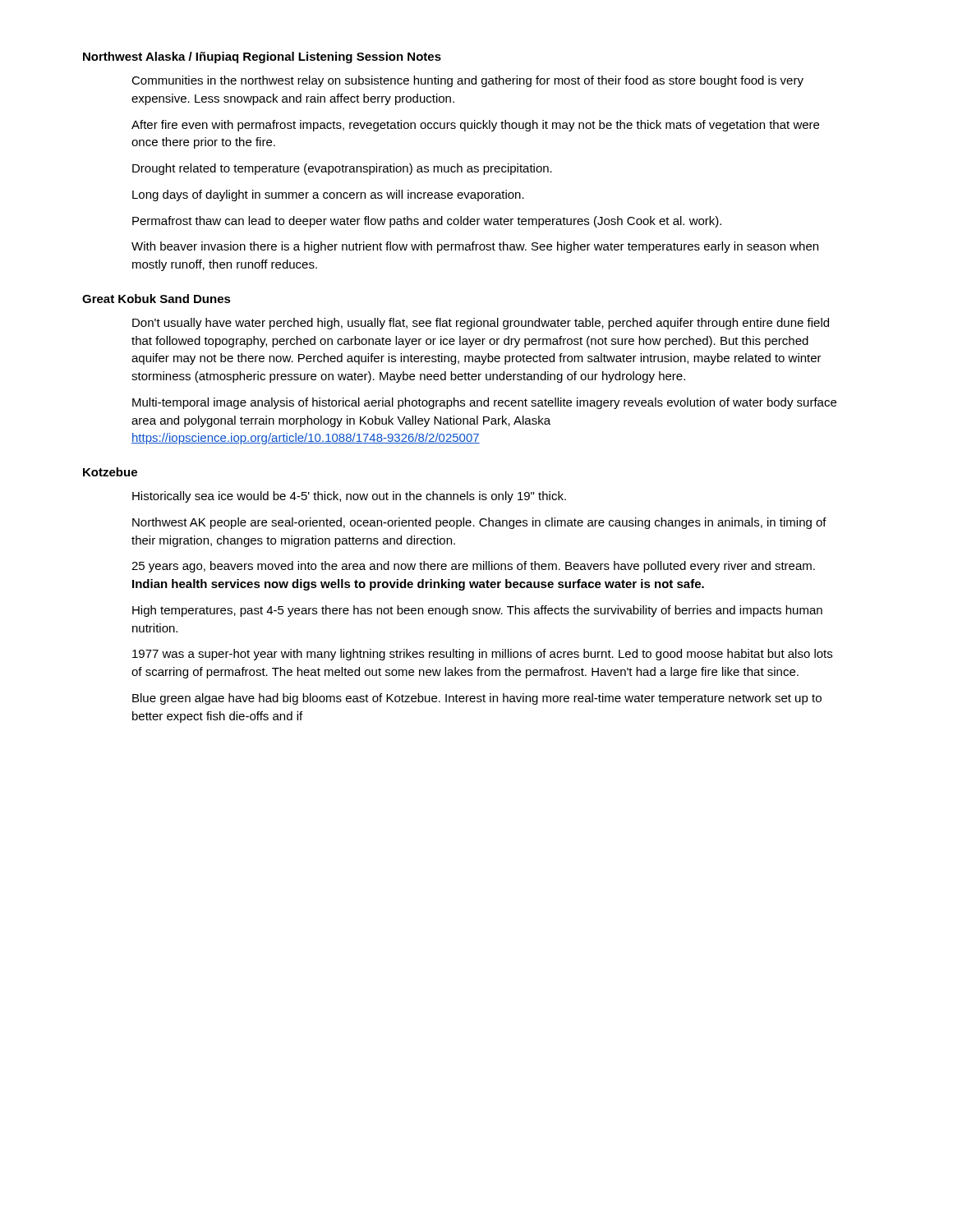
Task: Select the text block containing "Multi-temporal image analysis of historical"
Action: coord(484,420)
